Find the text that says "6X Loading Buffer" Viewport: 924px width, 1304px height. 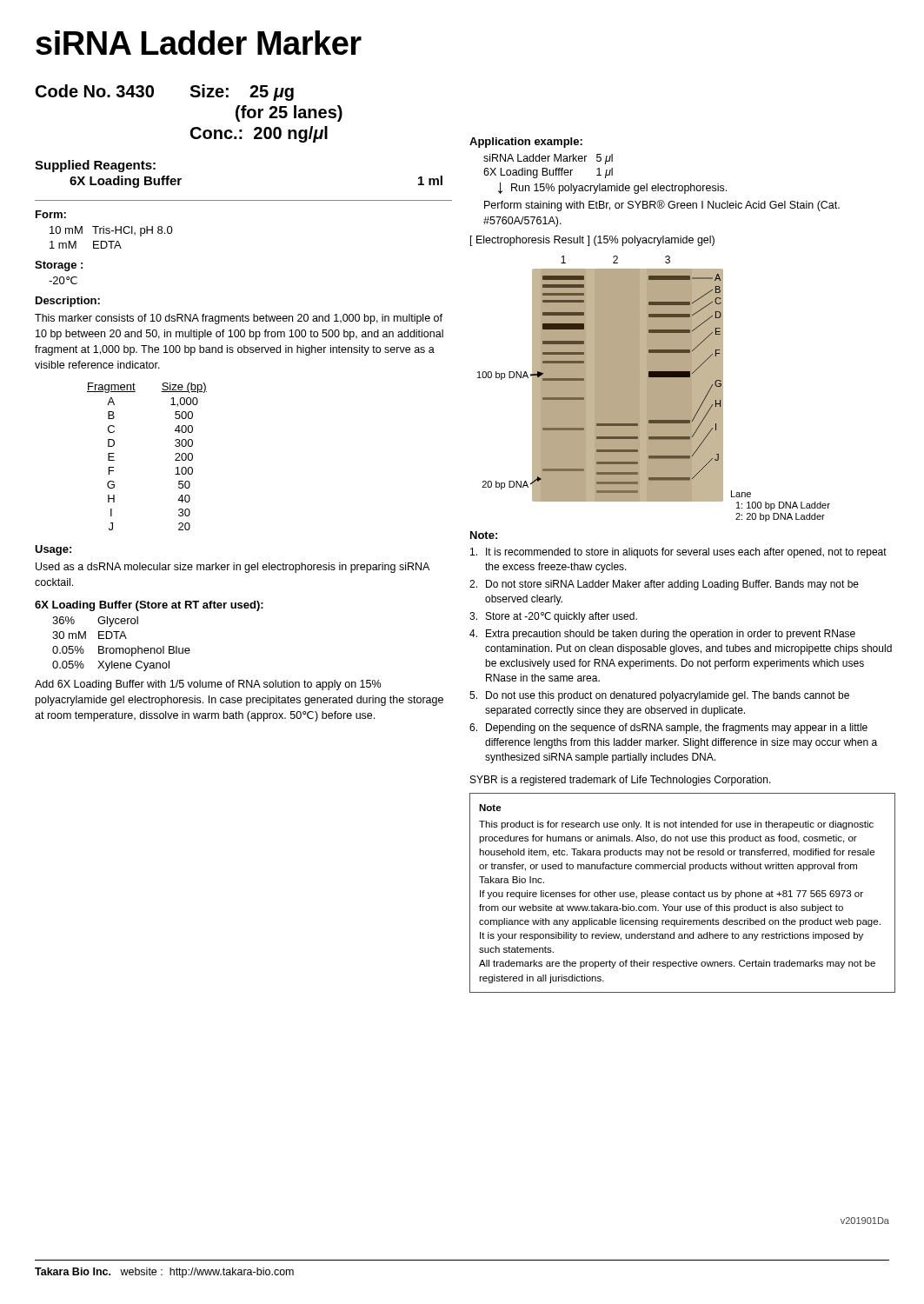coord(126,180)
